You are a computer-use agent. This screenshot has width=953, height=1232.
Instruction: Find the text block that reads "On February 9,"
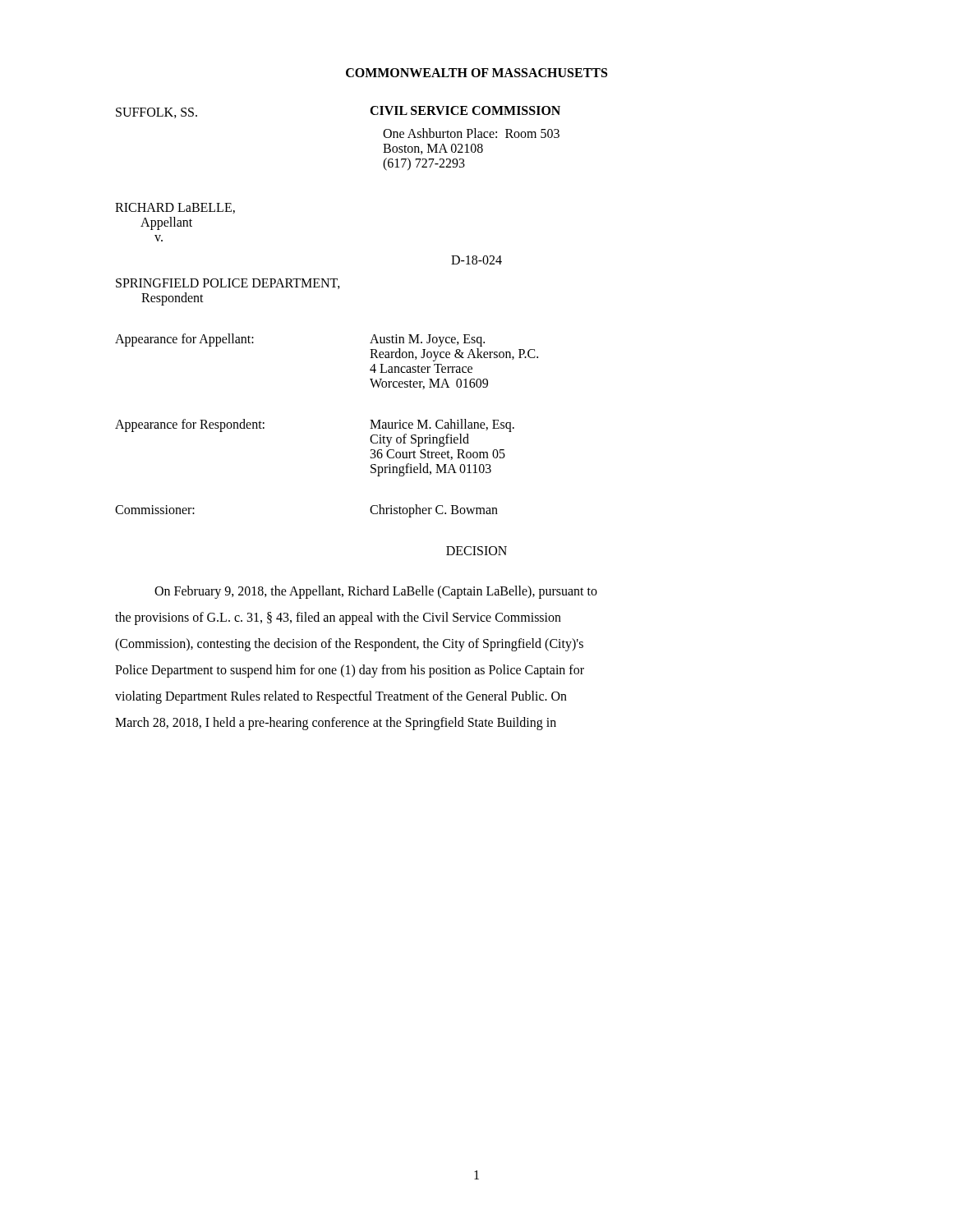click(476, 657)
